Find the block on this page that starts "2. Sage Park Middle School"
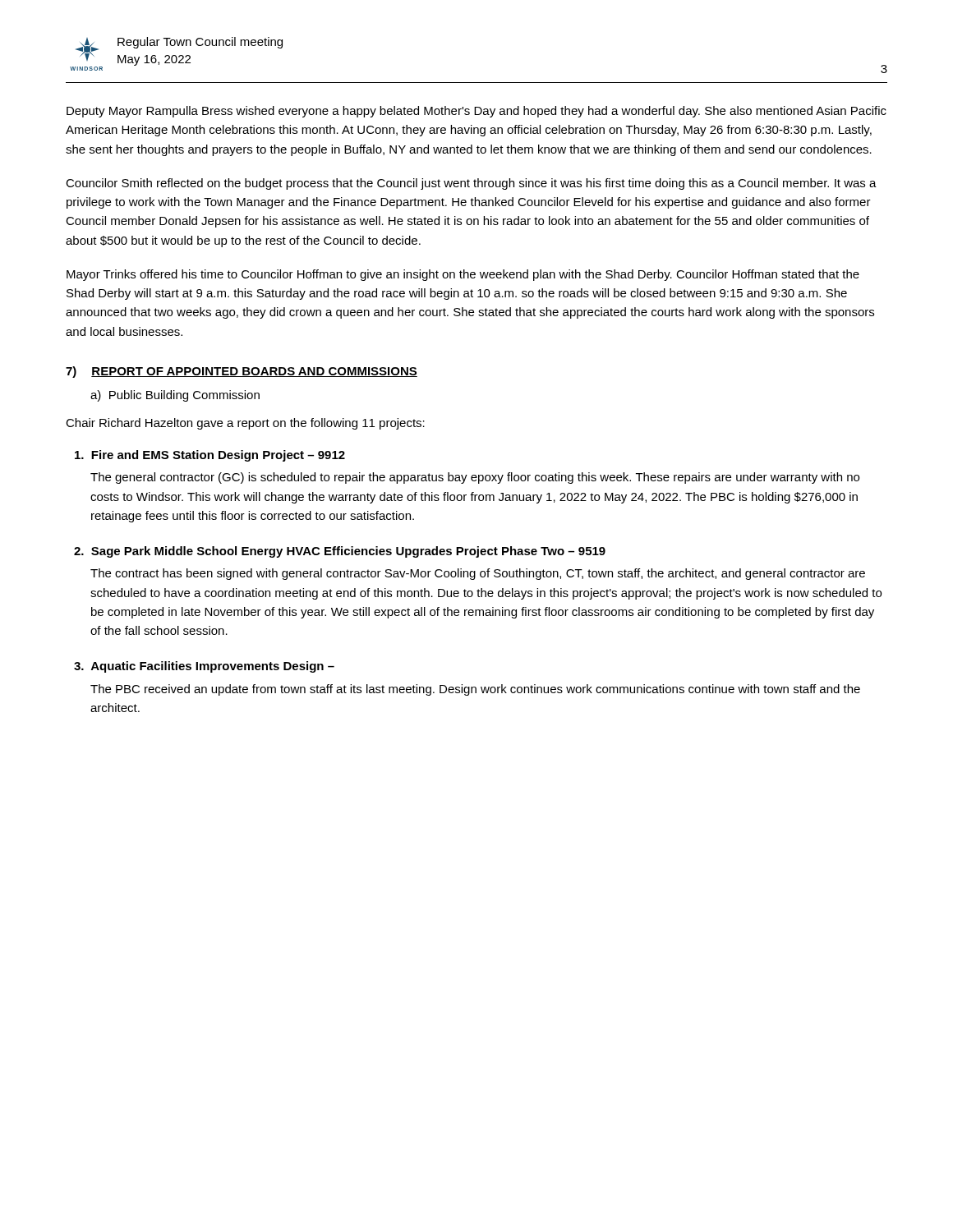The width and height of the screenshot is (953, 1232). (481, 591)
